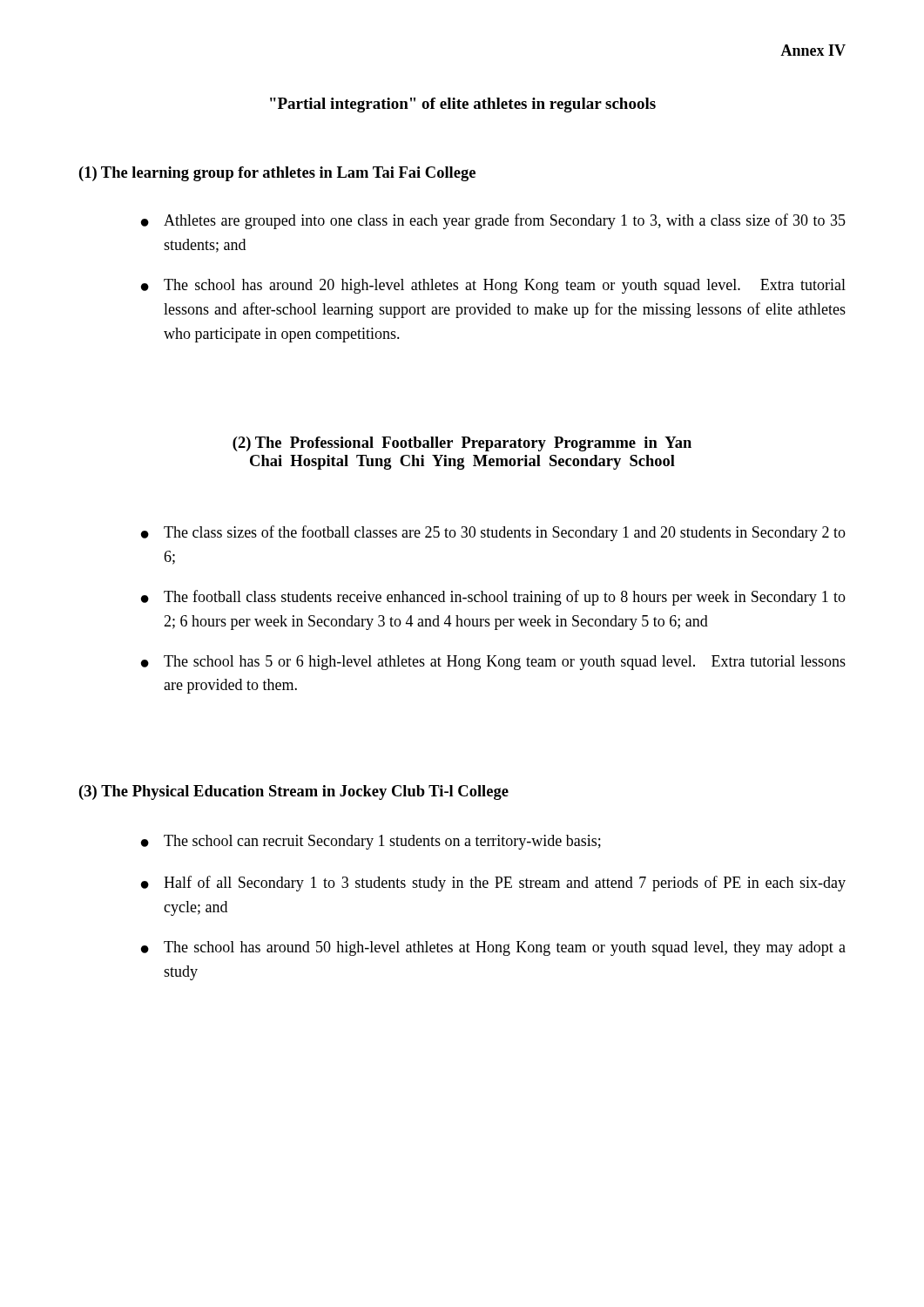924x1307 pixels.
Task: Click on the section header that says "(2) The Professional Footballer Preparatory Programme"
Action: point(462,452)
